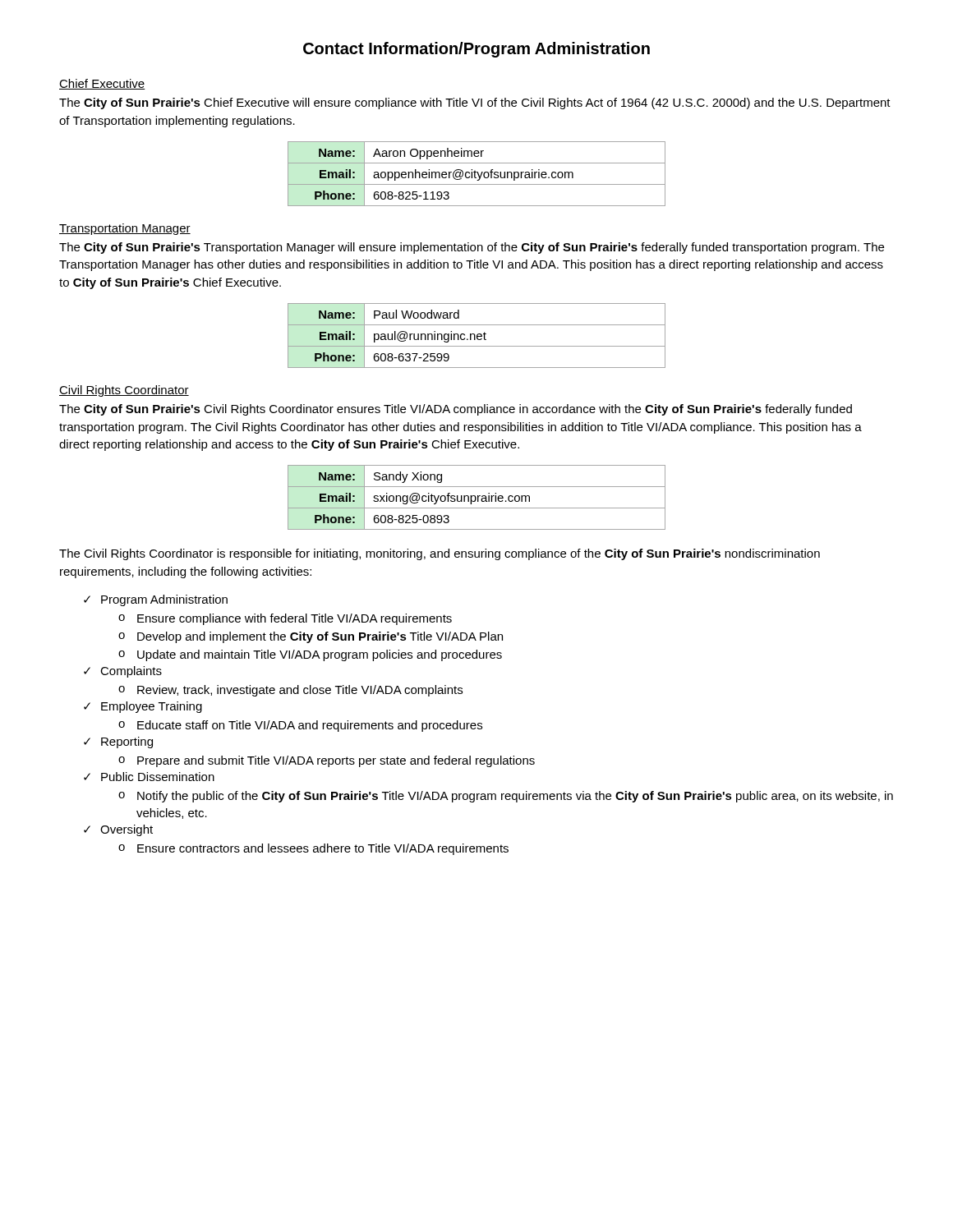
Task: Navigate to the element starting "The Civil Rights Coordinator is"
Action: coord(476,562)
